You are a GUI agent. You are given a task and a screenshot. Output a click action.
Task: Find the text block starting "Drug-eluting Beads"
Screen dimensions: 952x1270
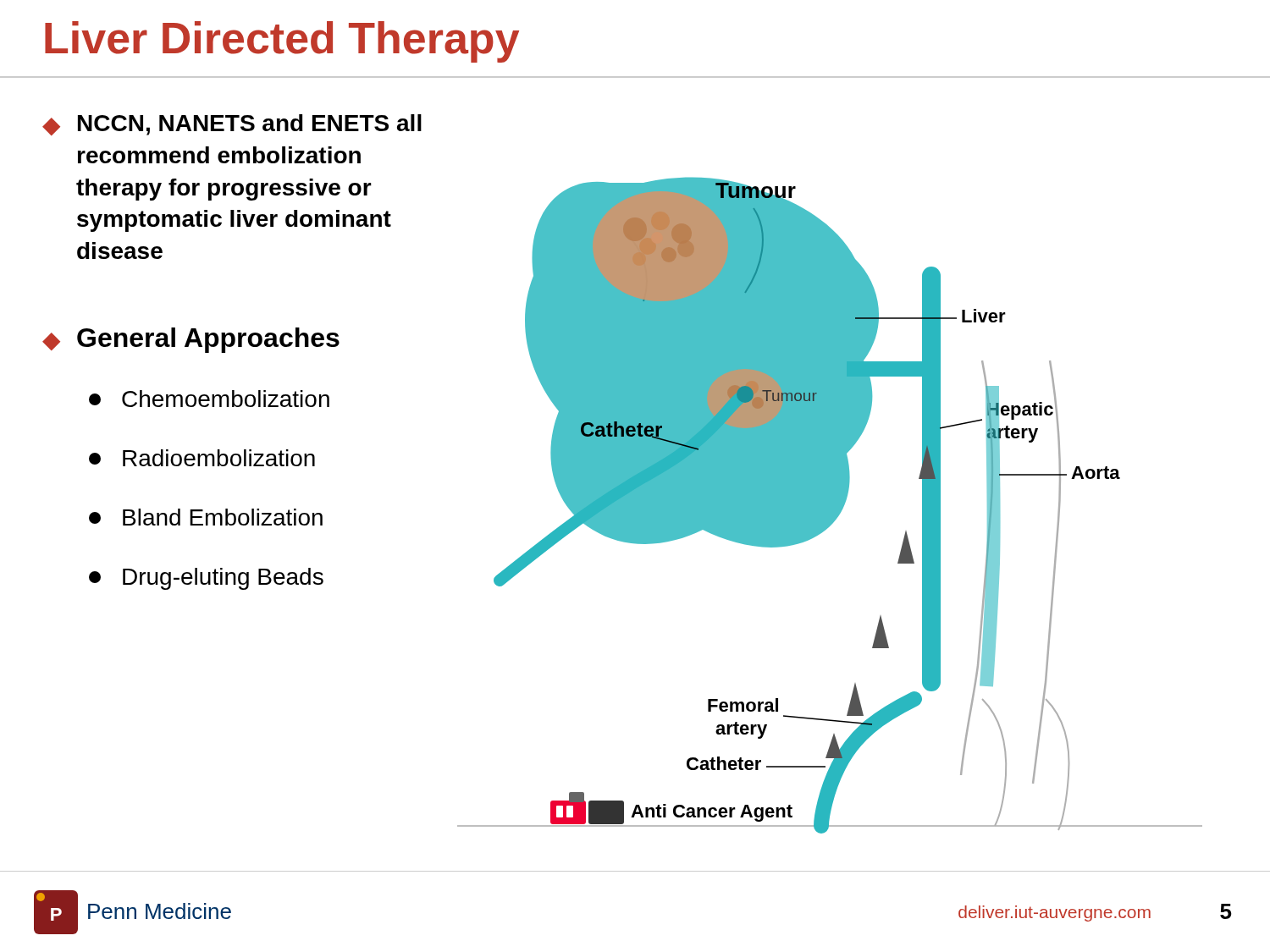pyautogui.click(x=206, y=577)
